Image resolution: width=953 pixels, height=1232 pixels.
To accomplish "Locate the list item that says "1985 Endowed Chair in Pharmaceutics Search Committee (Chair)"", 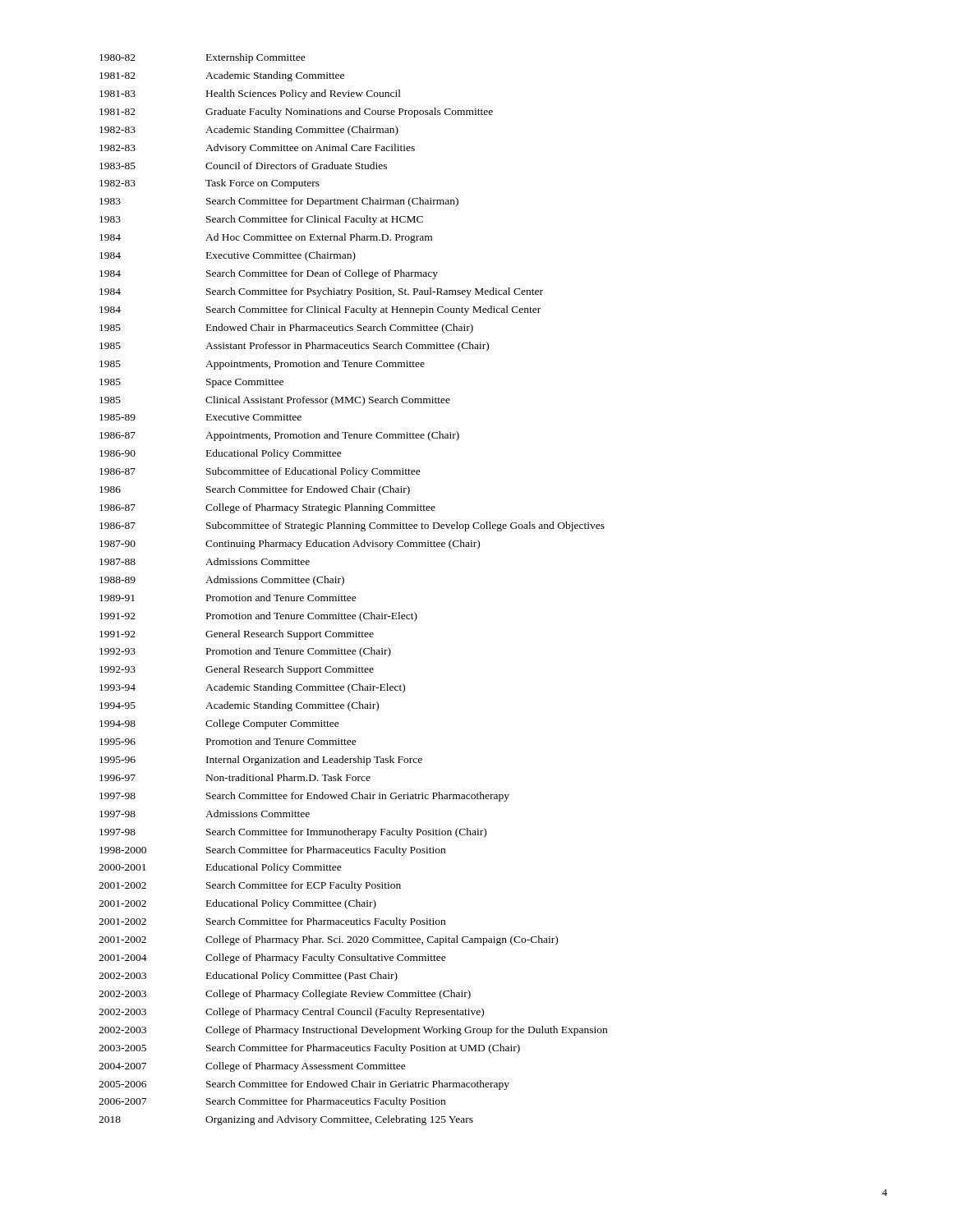I will pyautogui.click(x=286, y=329).
